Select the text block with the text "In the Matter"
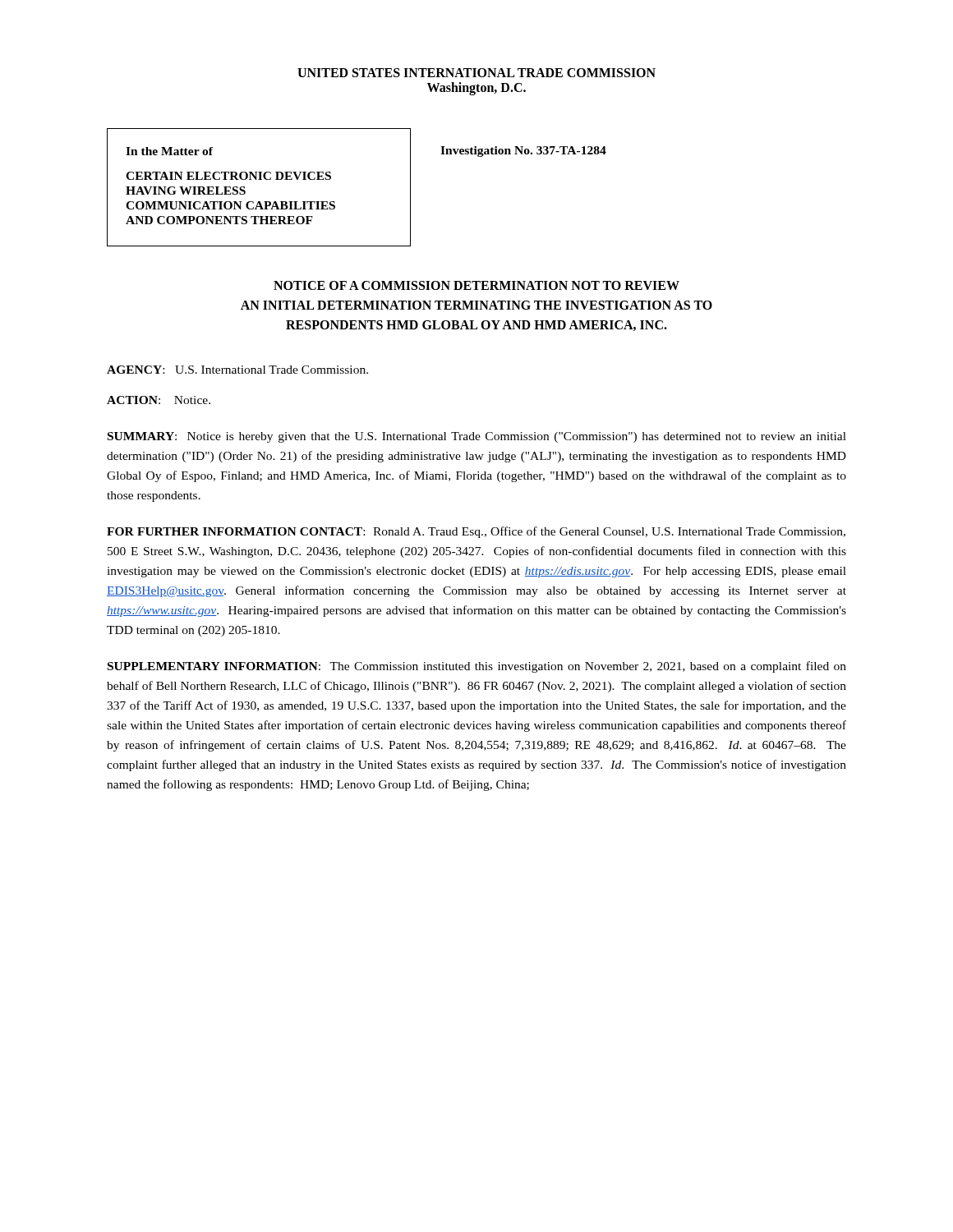Image resolution: width=953 pixels, height=1232 pixels. pyautogui.click(x=169, y=151)
